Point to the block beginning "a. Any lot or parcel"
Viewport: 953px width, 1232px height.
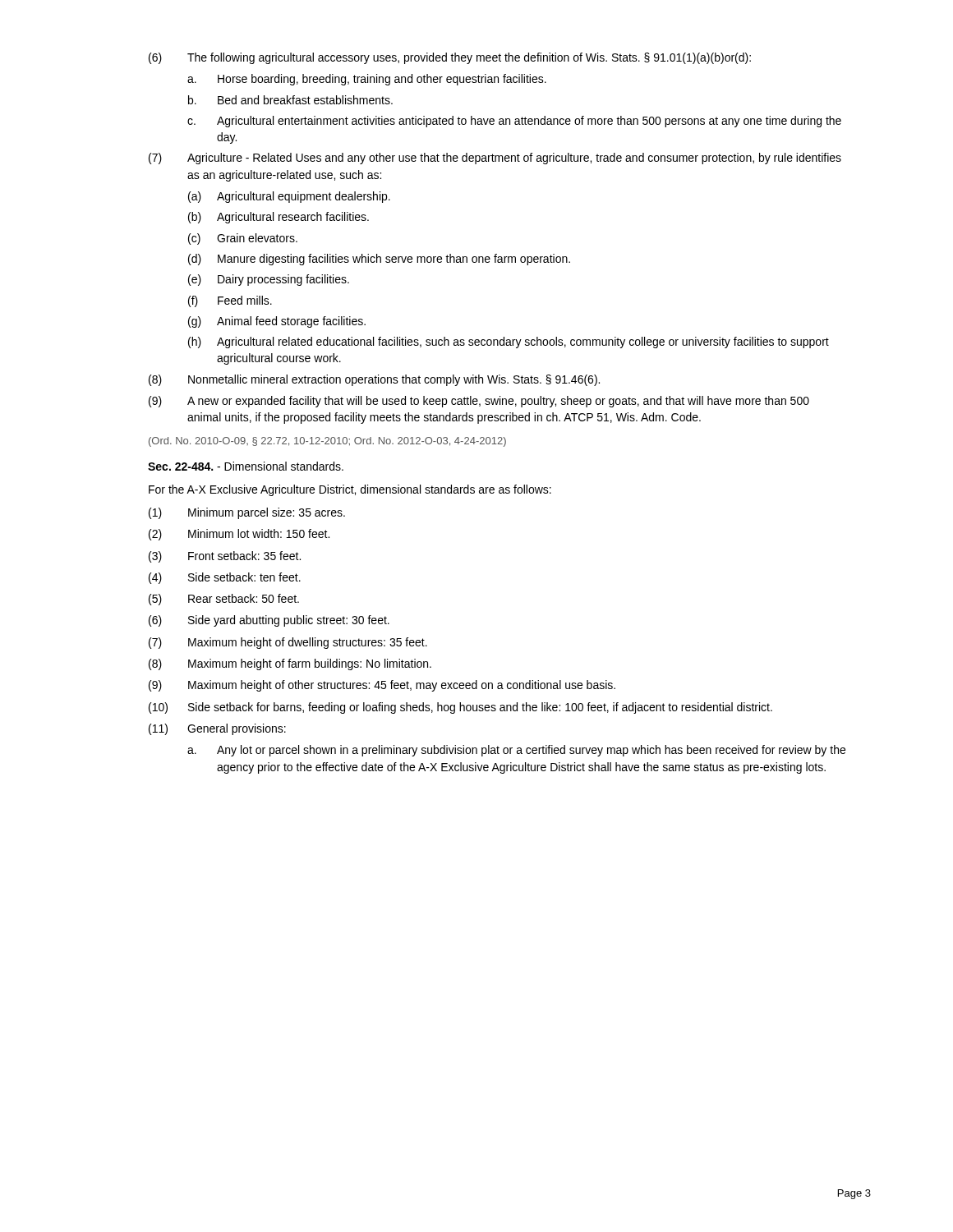click(517, 758)
